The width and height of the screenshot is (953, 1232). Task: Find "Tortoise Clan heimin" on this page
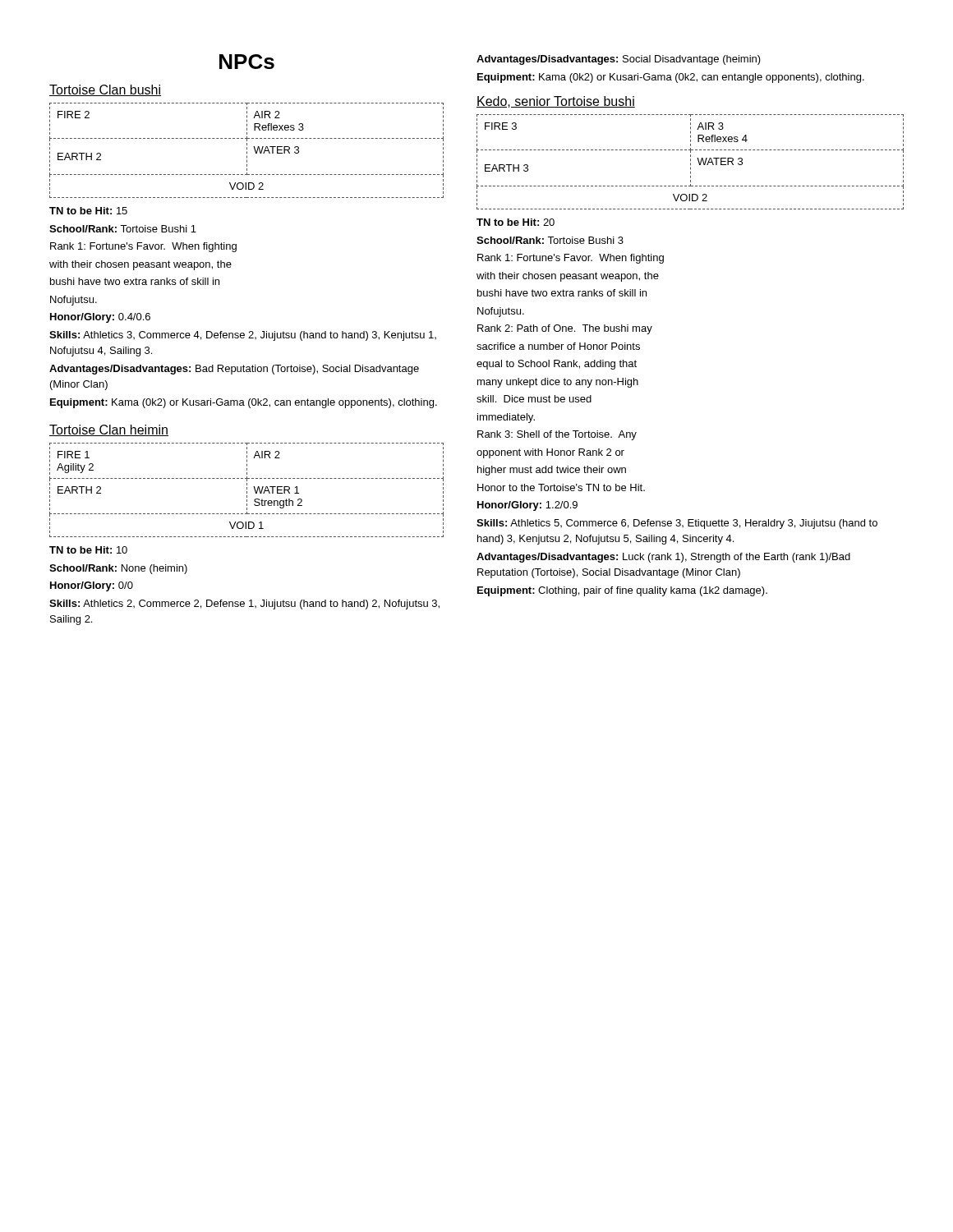[109, 430]
